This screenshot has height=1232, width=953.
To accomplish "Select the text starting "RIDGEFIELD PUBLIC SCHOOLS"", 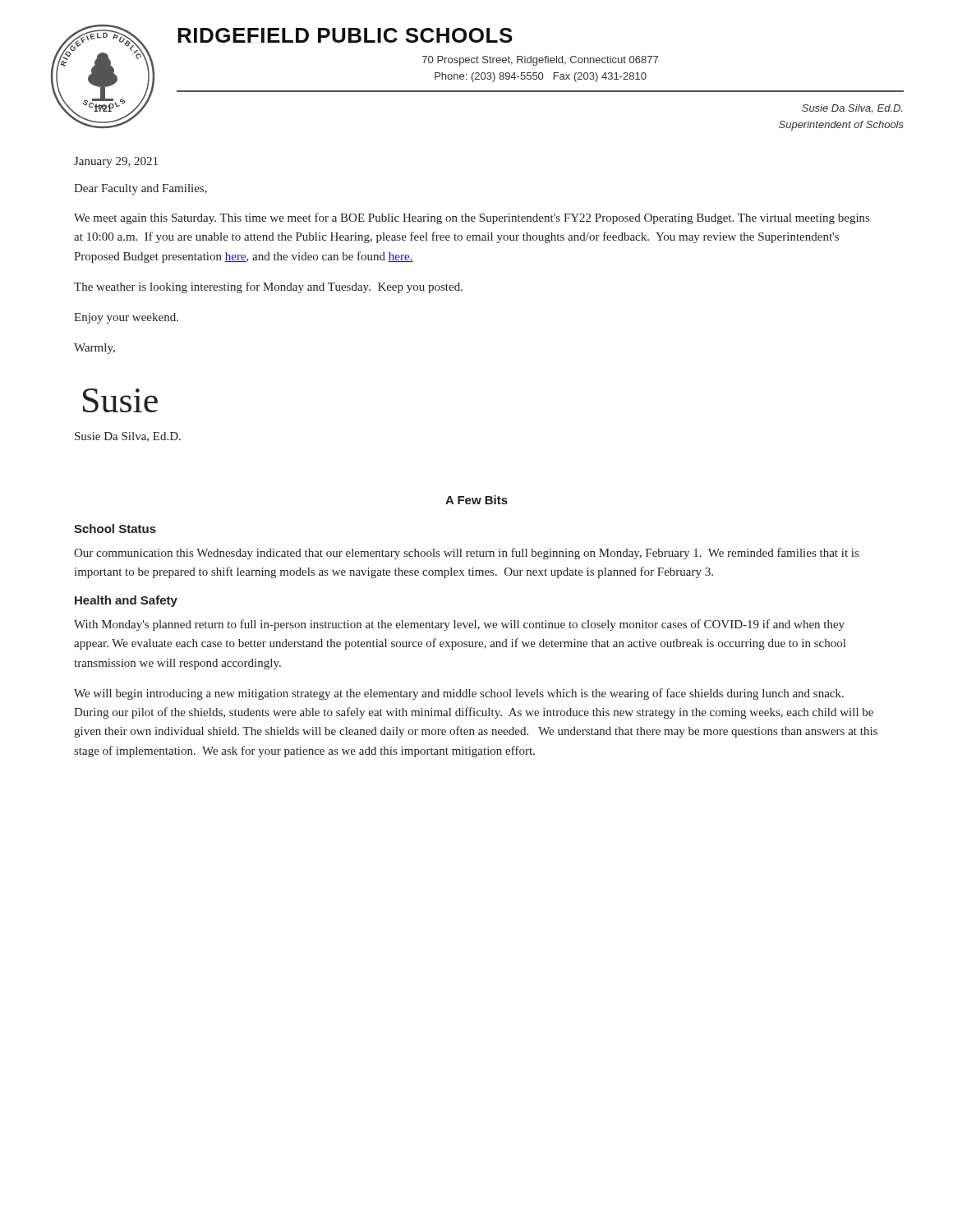I will point(345,35).
